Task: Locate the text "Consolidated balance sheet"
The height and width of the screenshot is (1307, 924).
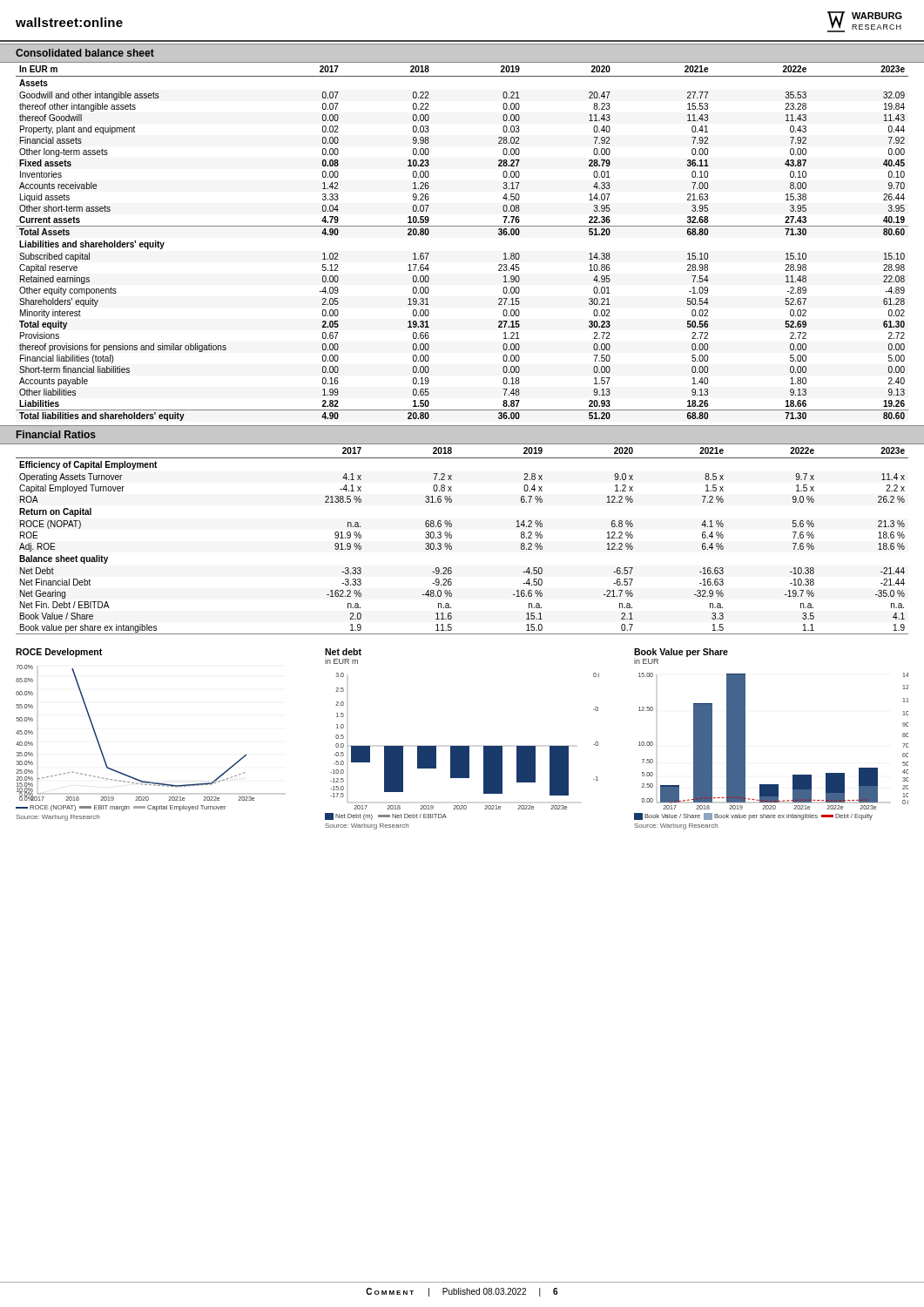Action: click(x=85, y=53)
